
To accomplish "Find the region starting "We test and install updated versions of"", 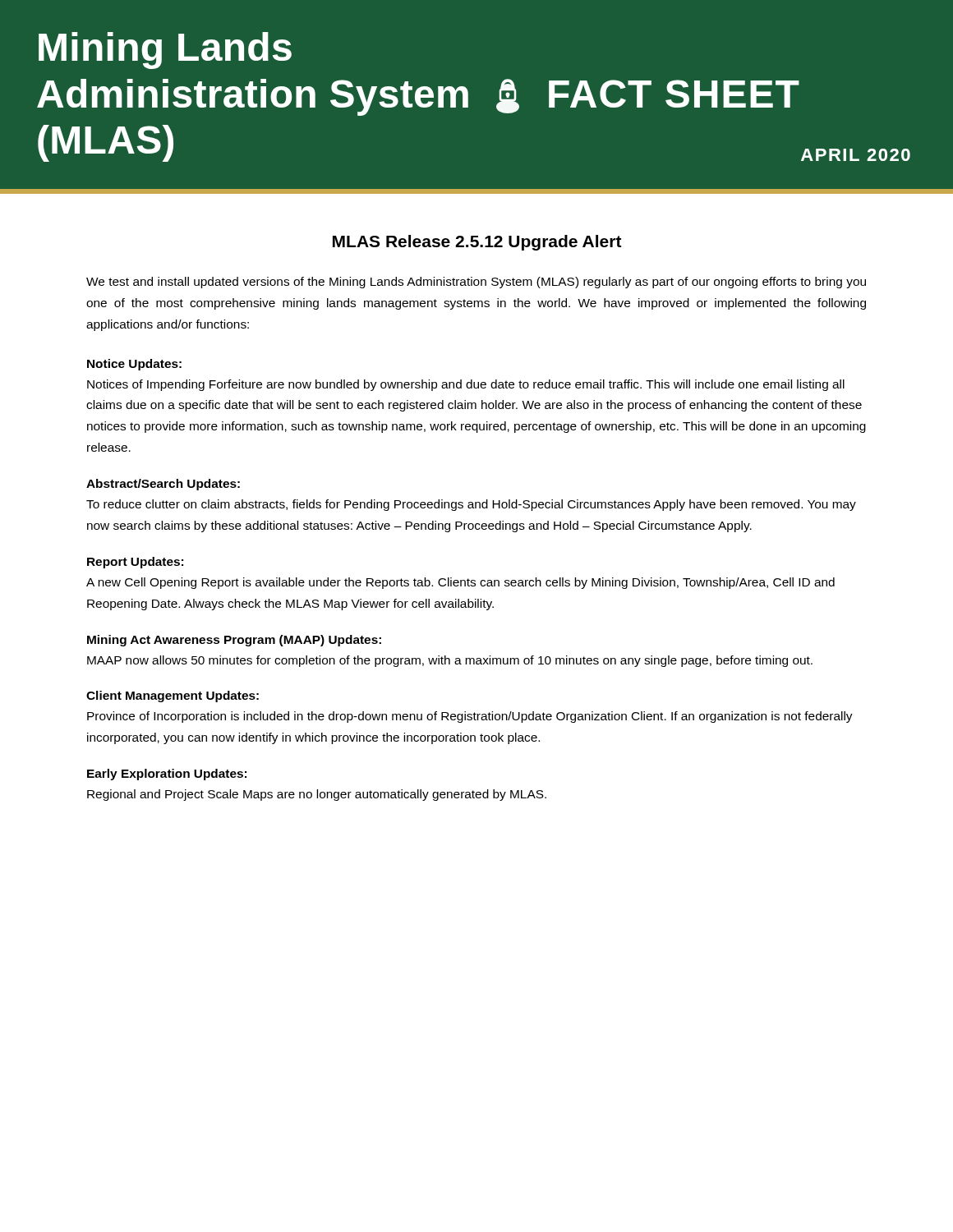I will point(476,302).
